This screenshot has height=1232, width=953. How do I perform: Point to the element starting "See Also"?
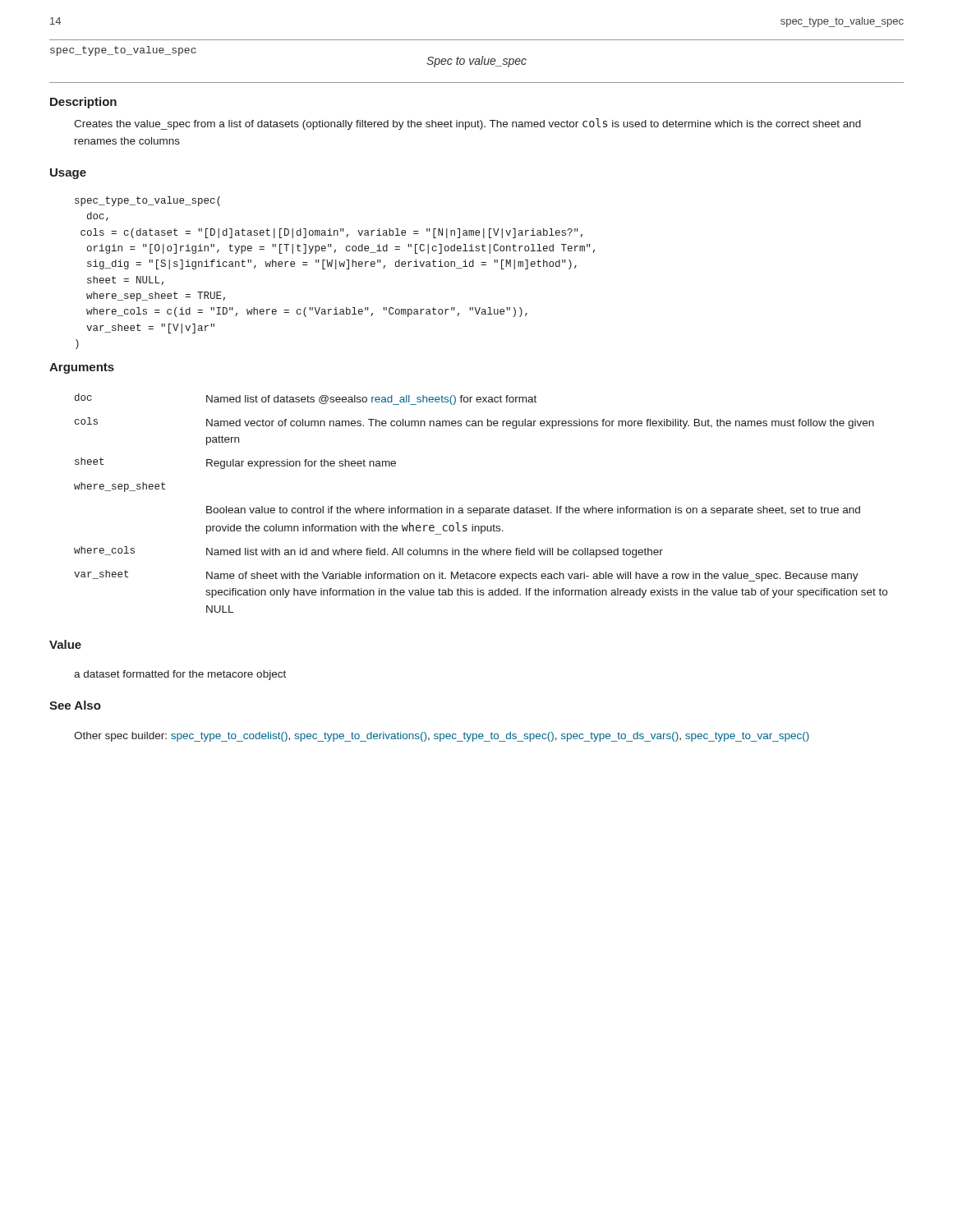tap(75, 705)
